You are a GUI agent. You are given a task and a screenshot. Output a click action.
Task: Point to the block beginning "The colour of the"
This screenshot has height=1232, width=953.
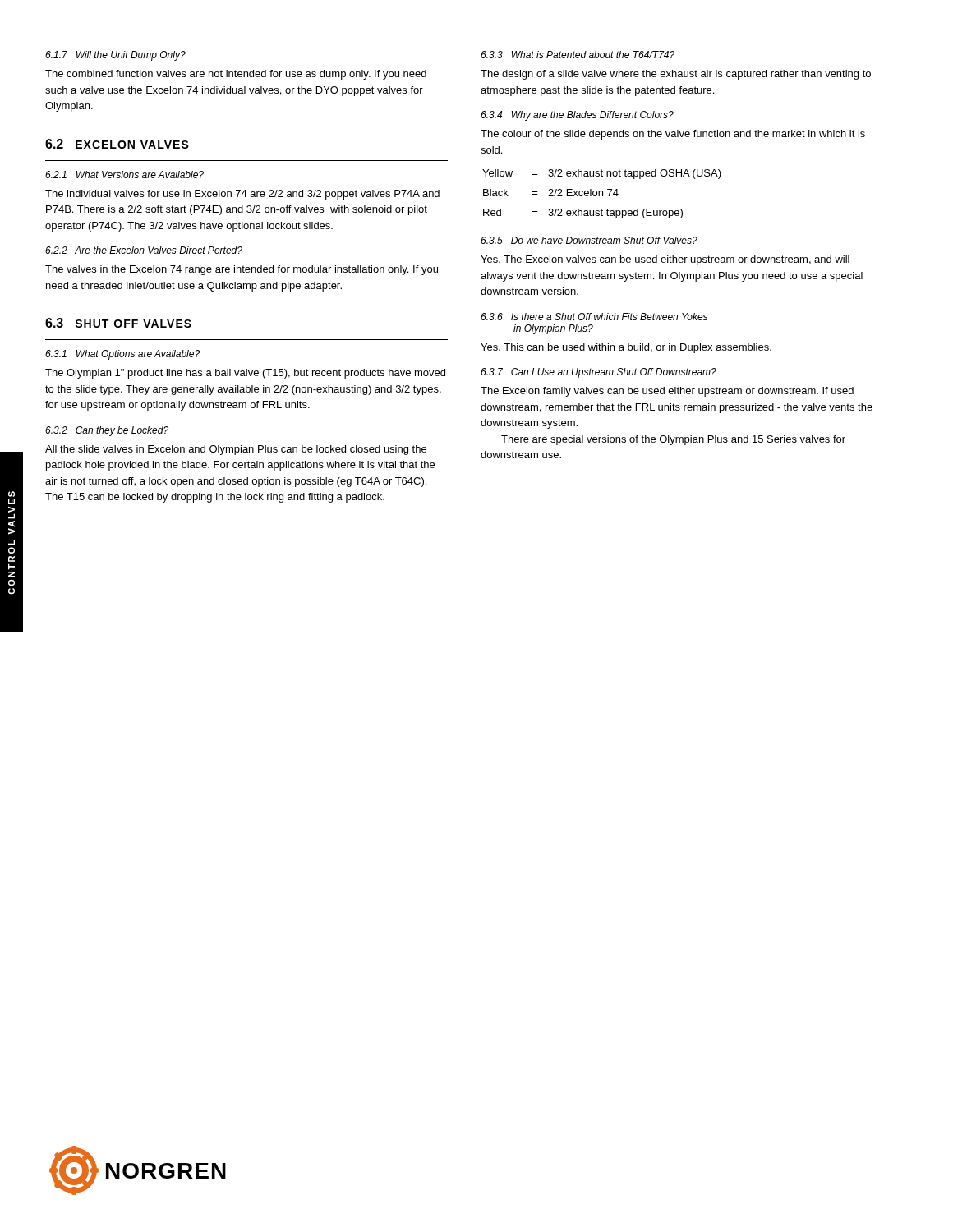tap(673, 175)
